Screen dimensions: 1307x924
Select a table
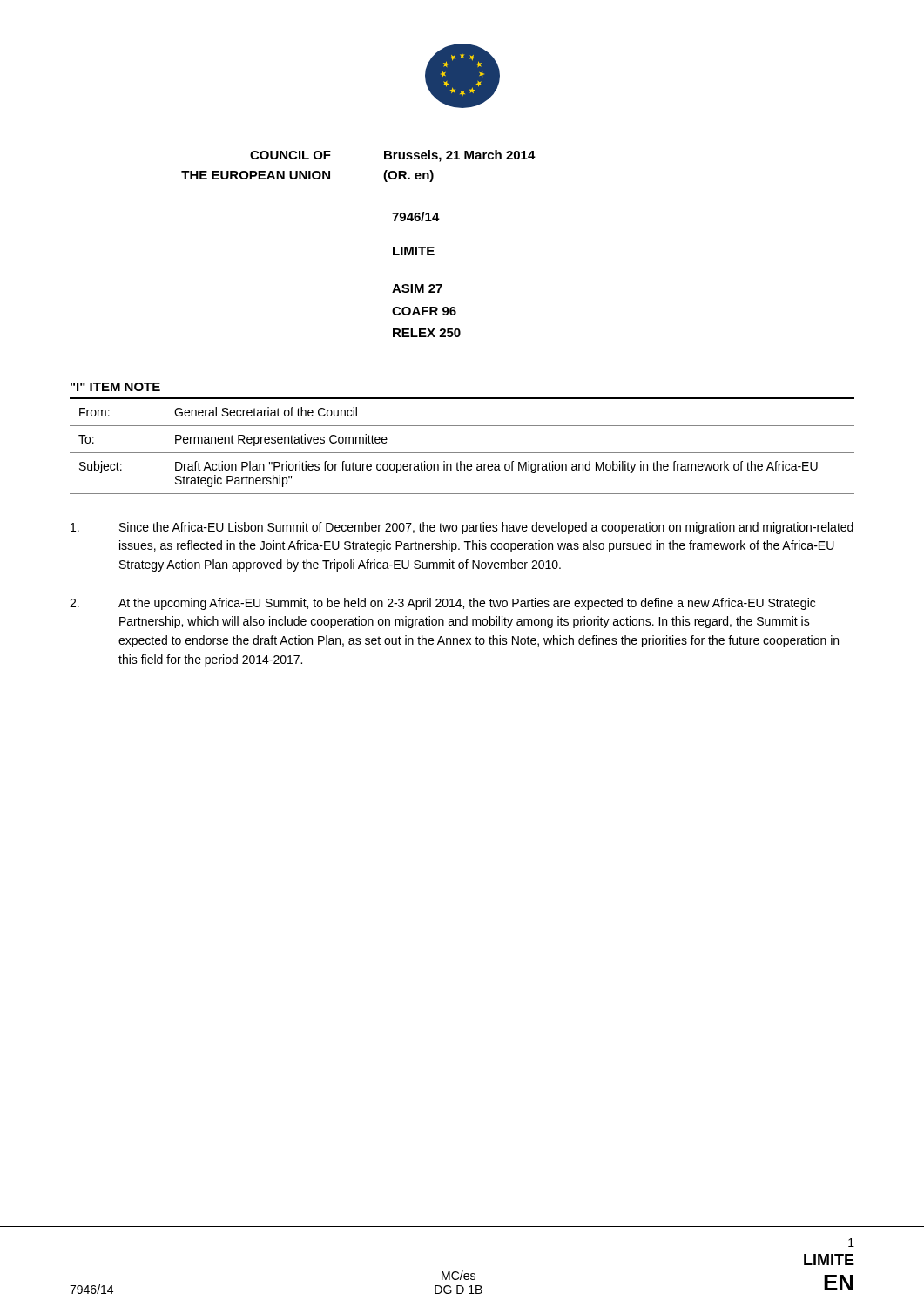462,446
